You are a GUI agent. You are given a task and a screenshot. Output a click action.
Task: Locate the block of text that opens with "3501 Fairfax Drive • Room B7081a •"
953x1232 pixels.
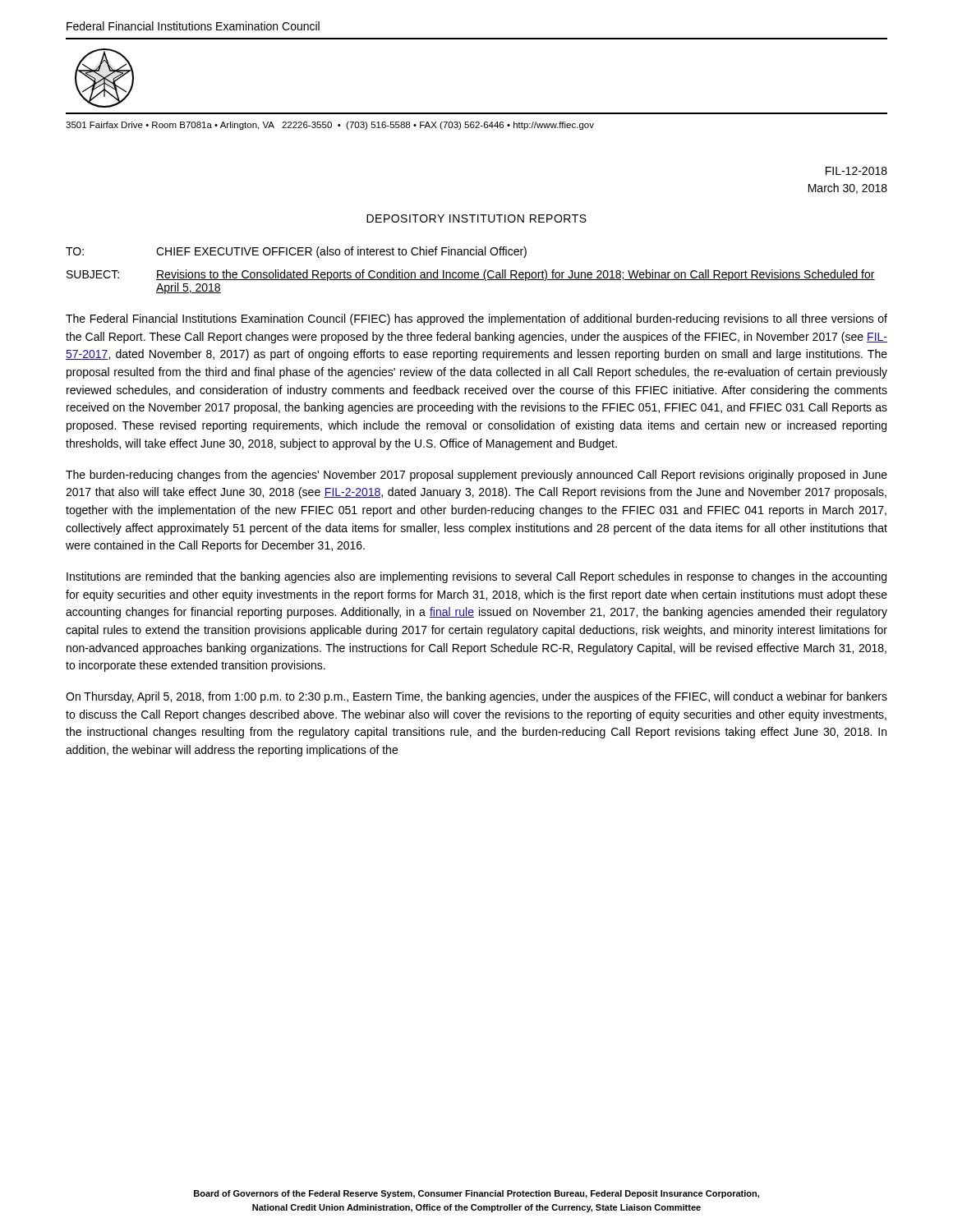point(330,125)
